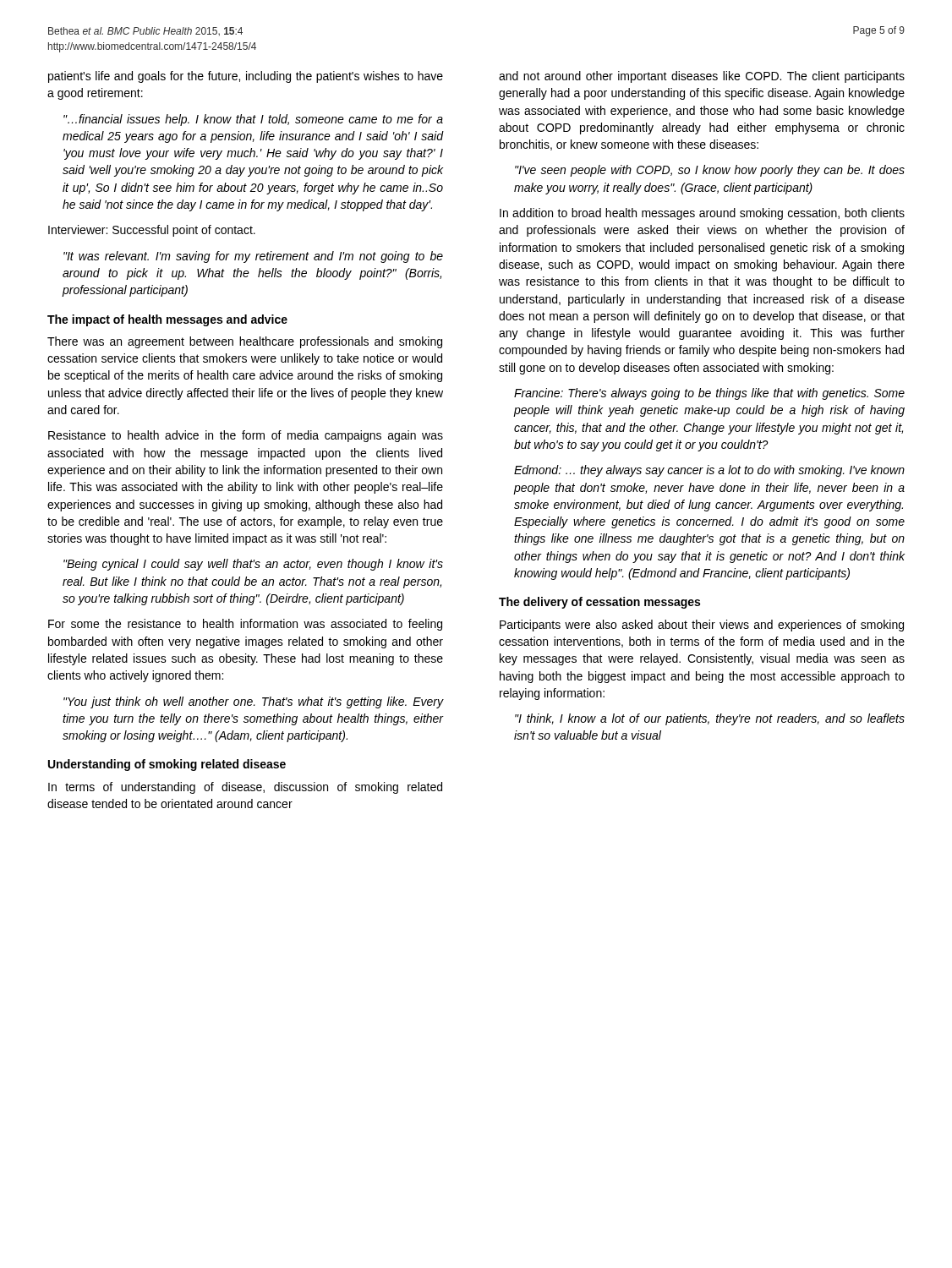The image size is (952, 1268).
Task: Locate the section header containing "Understanding of smoking related disease"
Action: 167,765
